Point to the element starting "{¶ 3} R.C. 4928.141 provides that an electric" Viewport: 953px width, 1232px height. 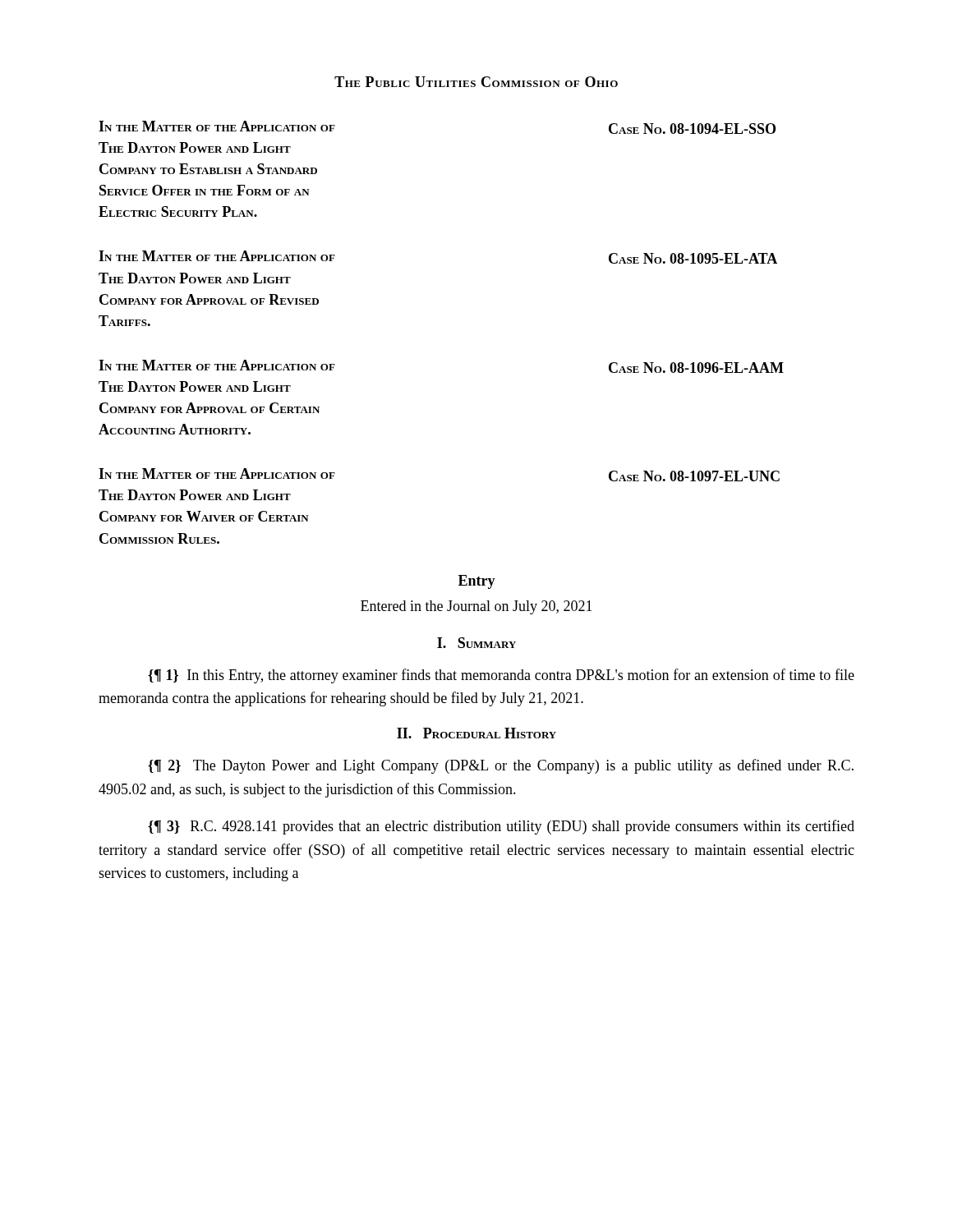pyautogui.click(x=476, y=850)
